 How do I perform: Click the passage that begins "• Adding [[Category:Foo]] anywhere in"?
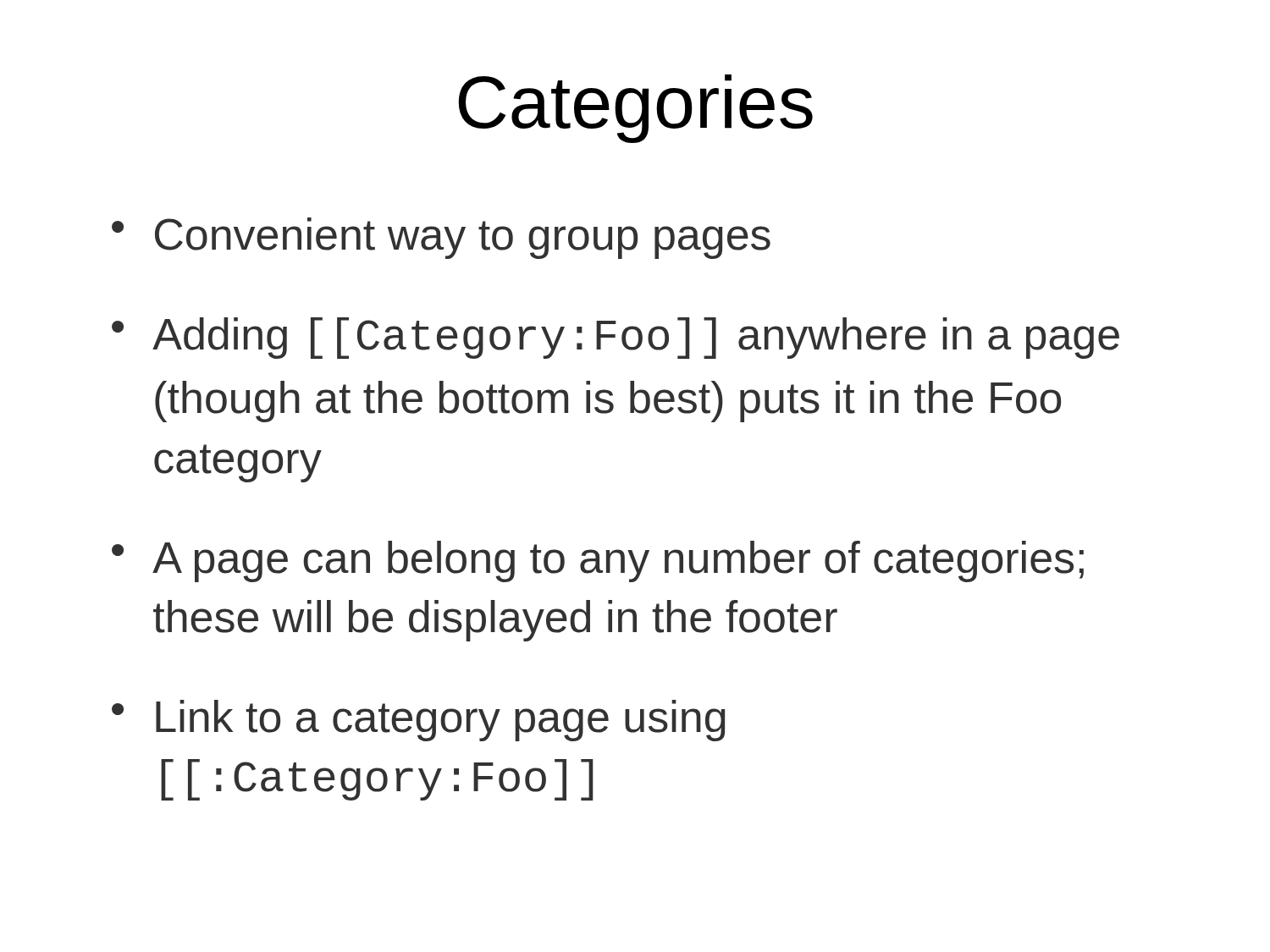(648, 396)
